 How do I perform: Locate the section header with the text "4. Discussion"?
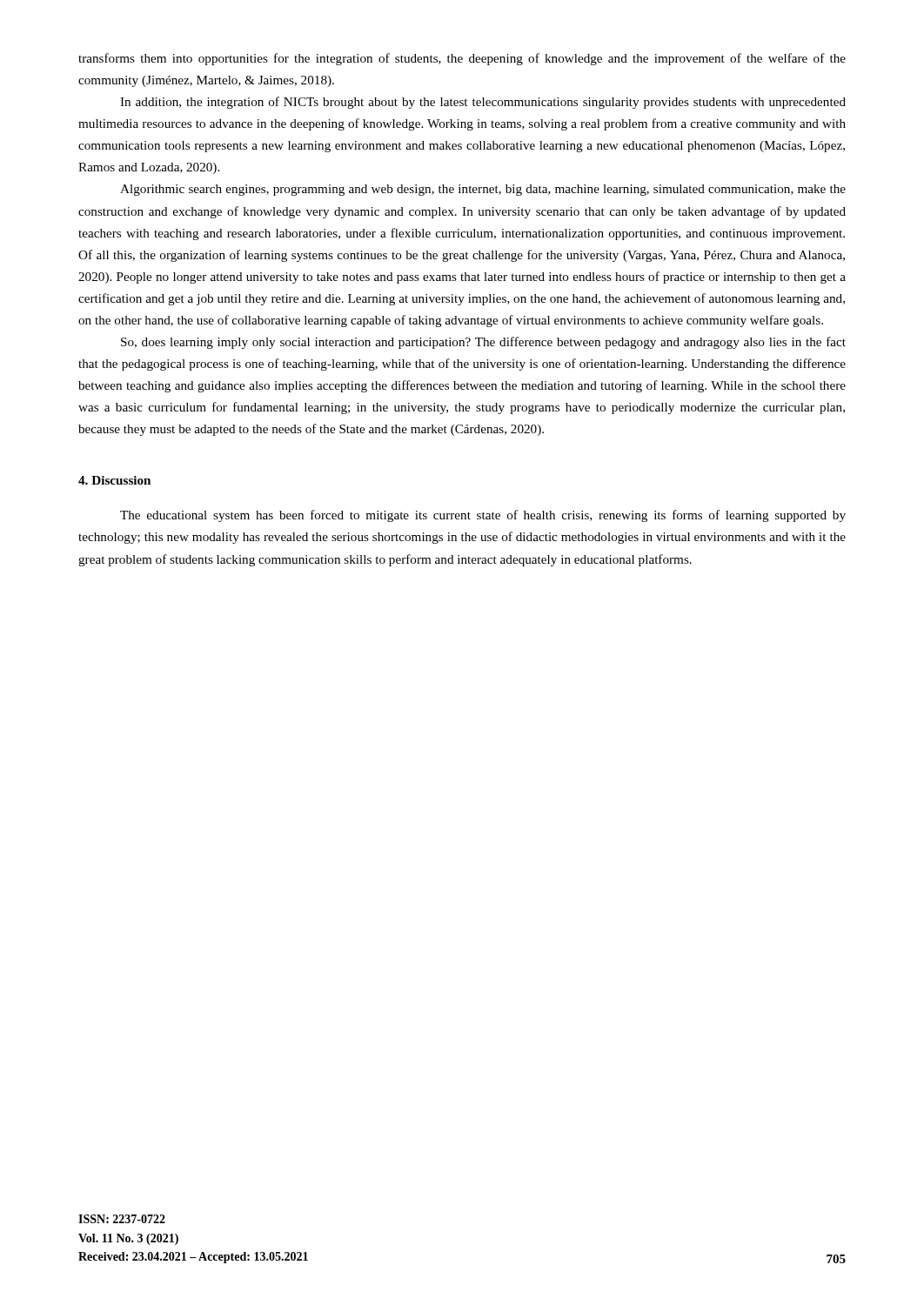point(115,480)
